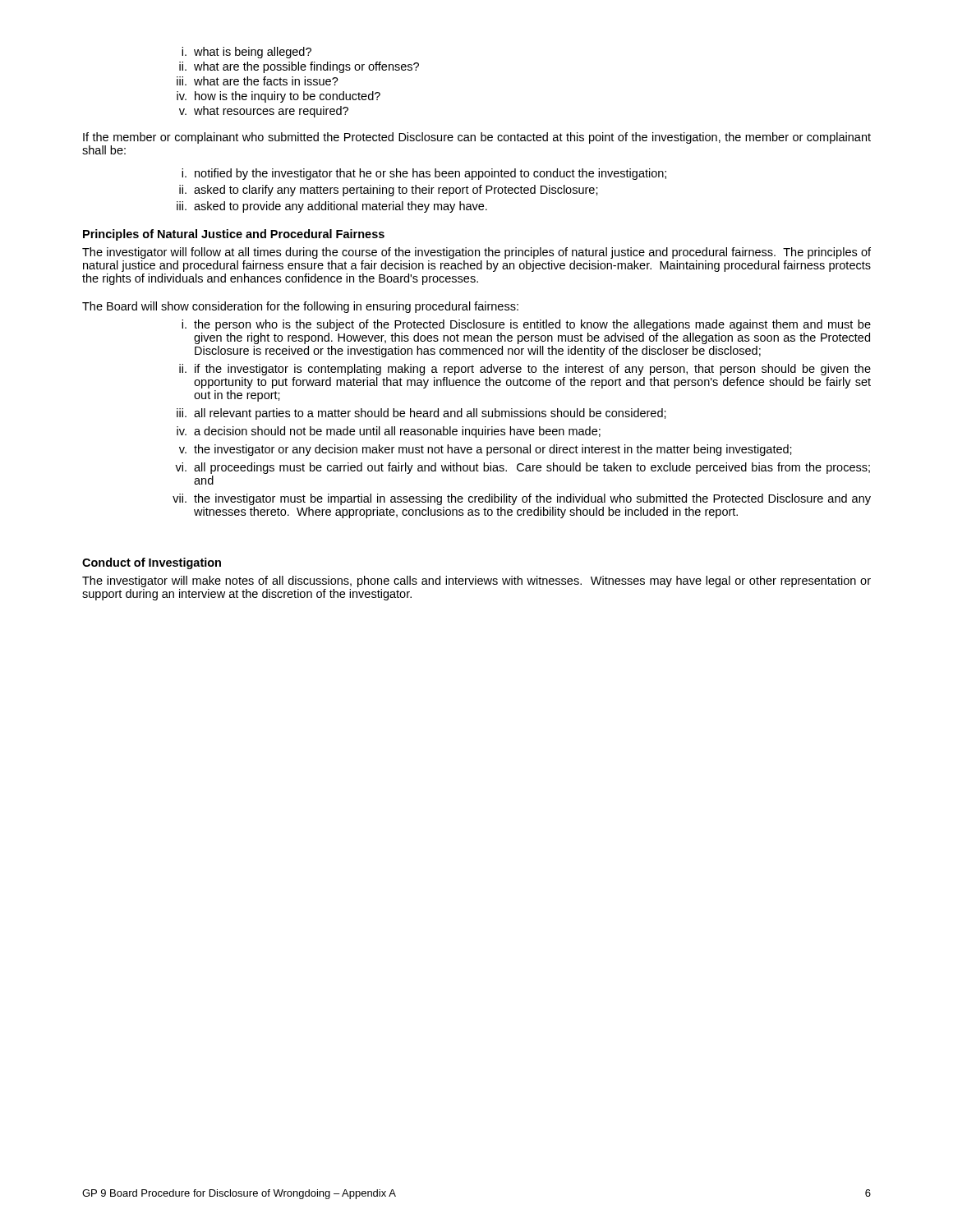Navigate to the region starting "ii. what are the possible findings"
The image size is (953, 1232).
[x=292, y=67]
